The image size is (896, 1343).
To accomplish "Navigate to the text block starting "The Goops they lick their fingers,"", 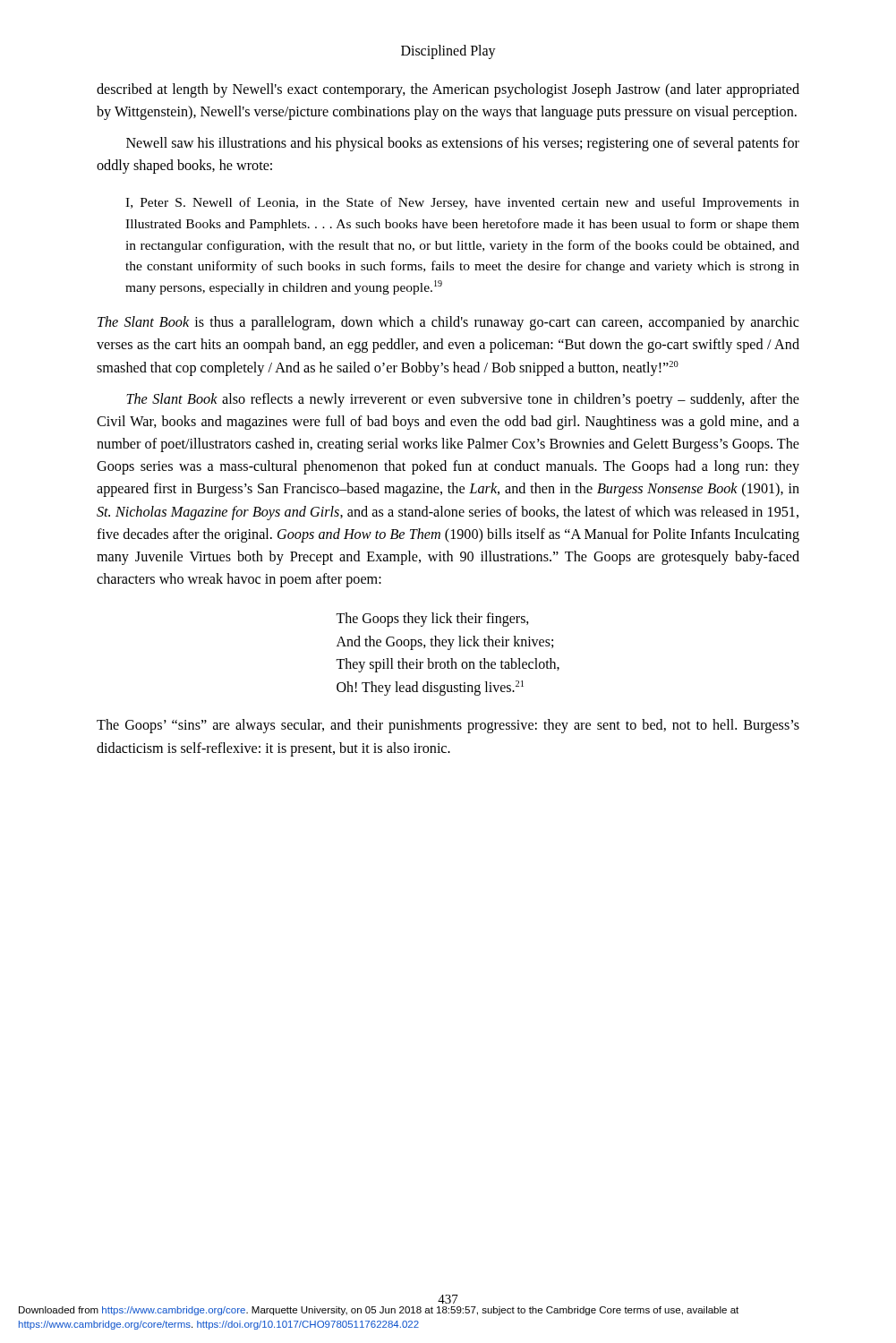I will (448, 653).
